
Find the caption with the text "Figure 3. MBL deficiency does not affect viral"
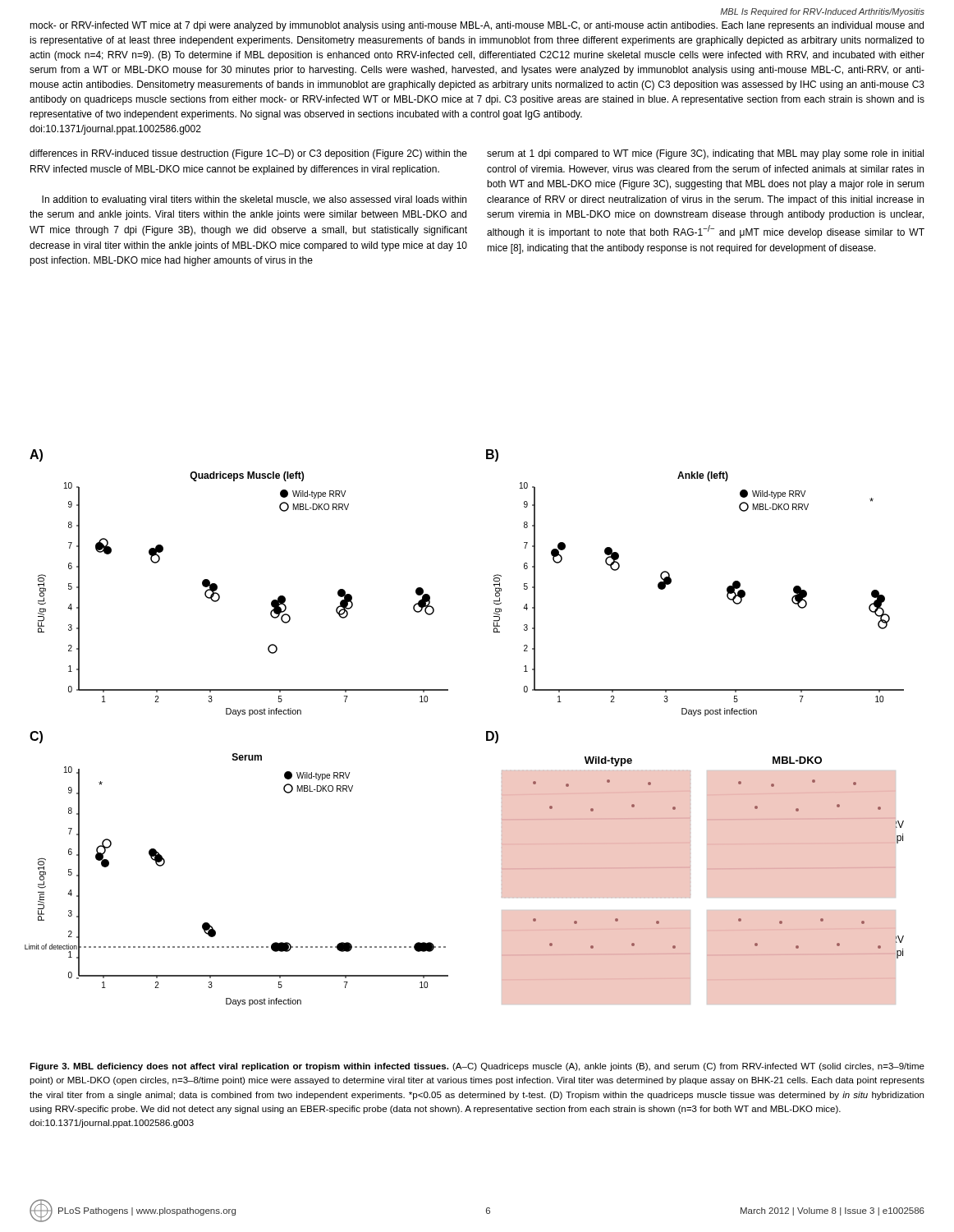pos(477,1094)
